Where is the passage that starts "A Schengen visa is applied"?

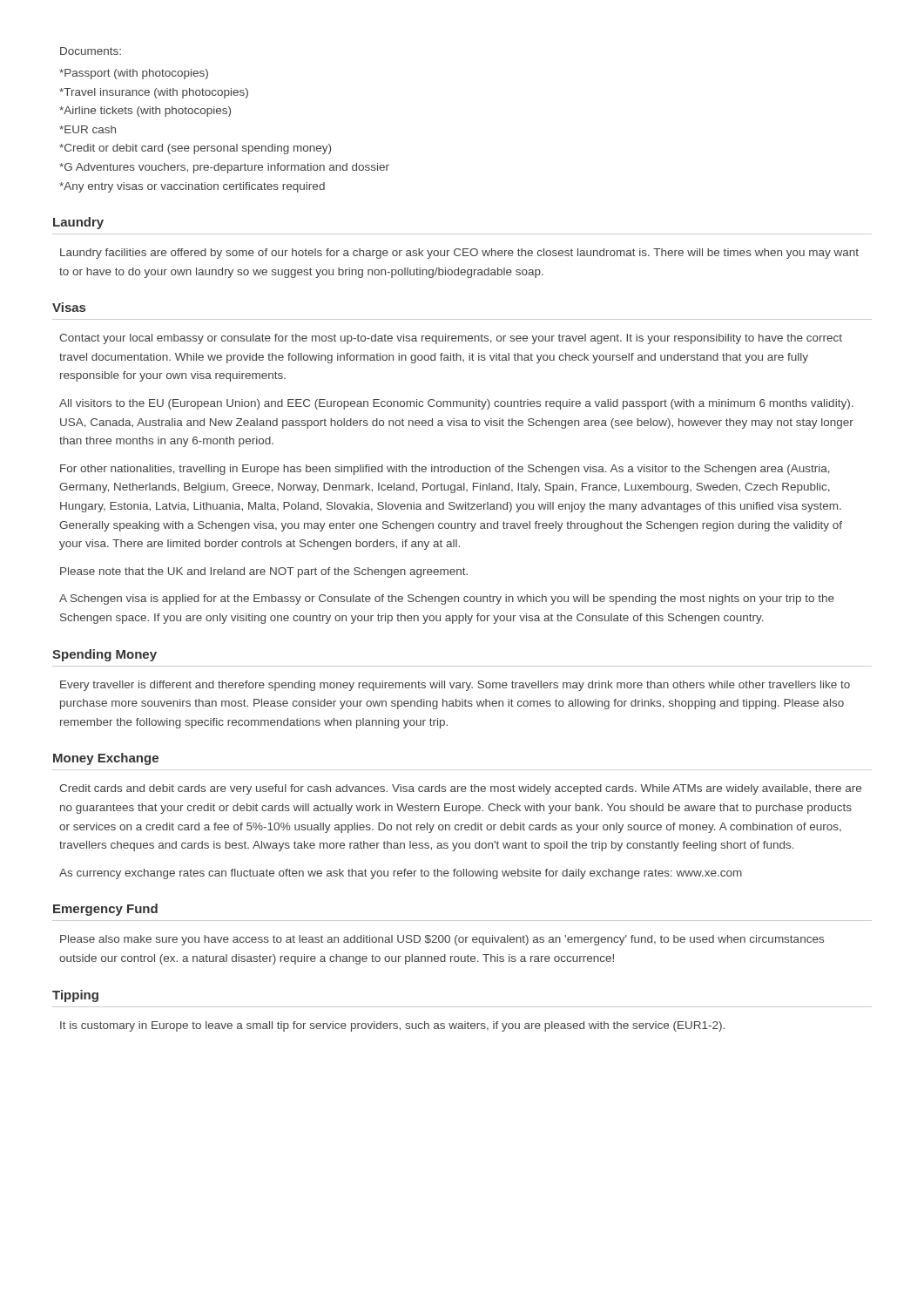point(447,608)
